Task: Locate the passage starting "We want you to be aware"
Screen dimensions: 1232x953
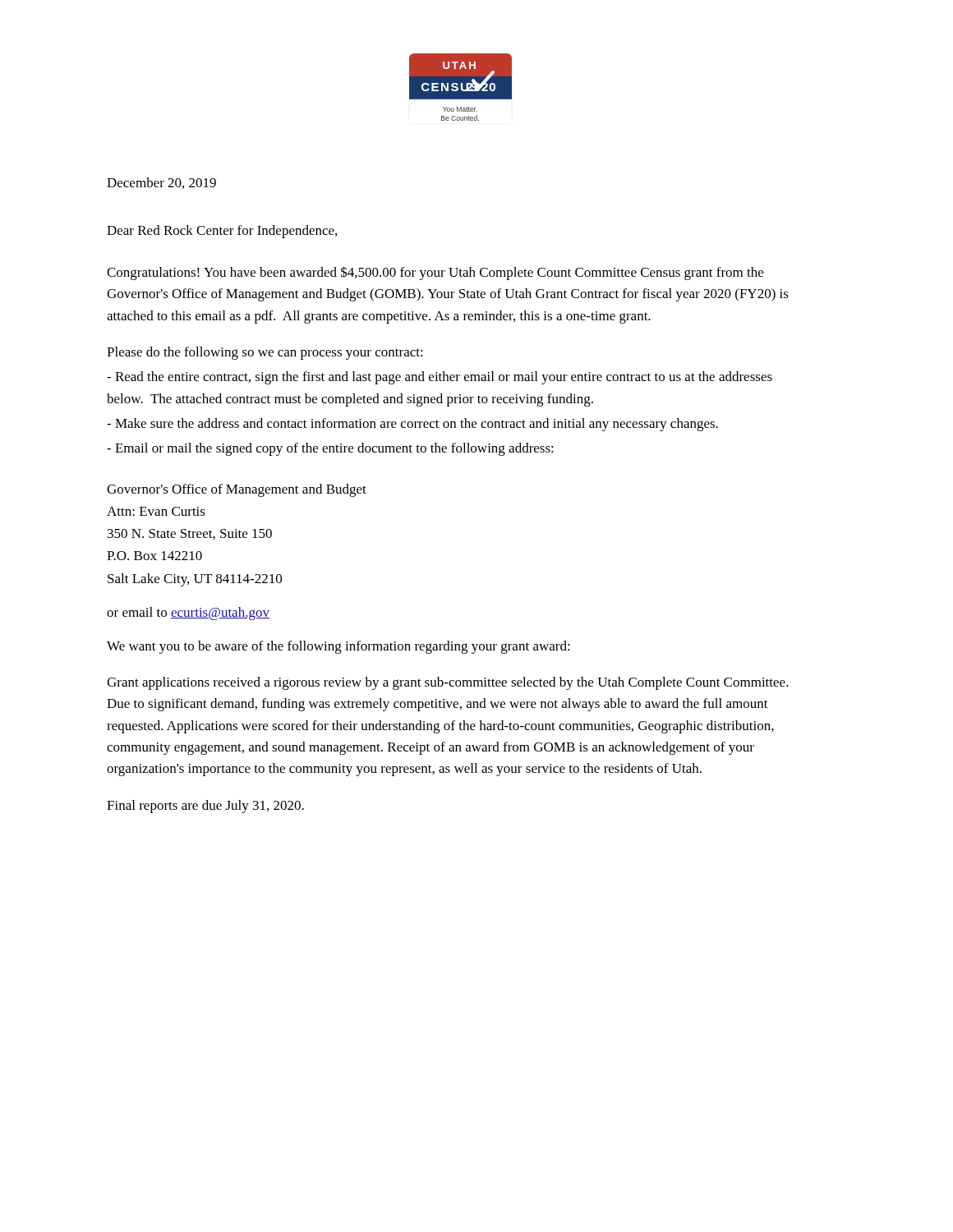Action: pyautogui.click(x=339, y=646)
